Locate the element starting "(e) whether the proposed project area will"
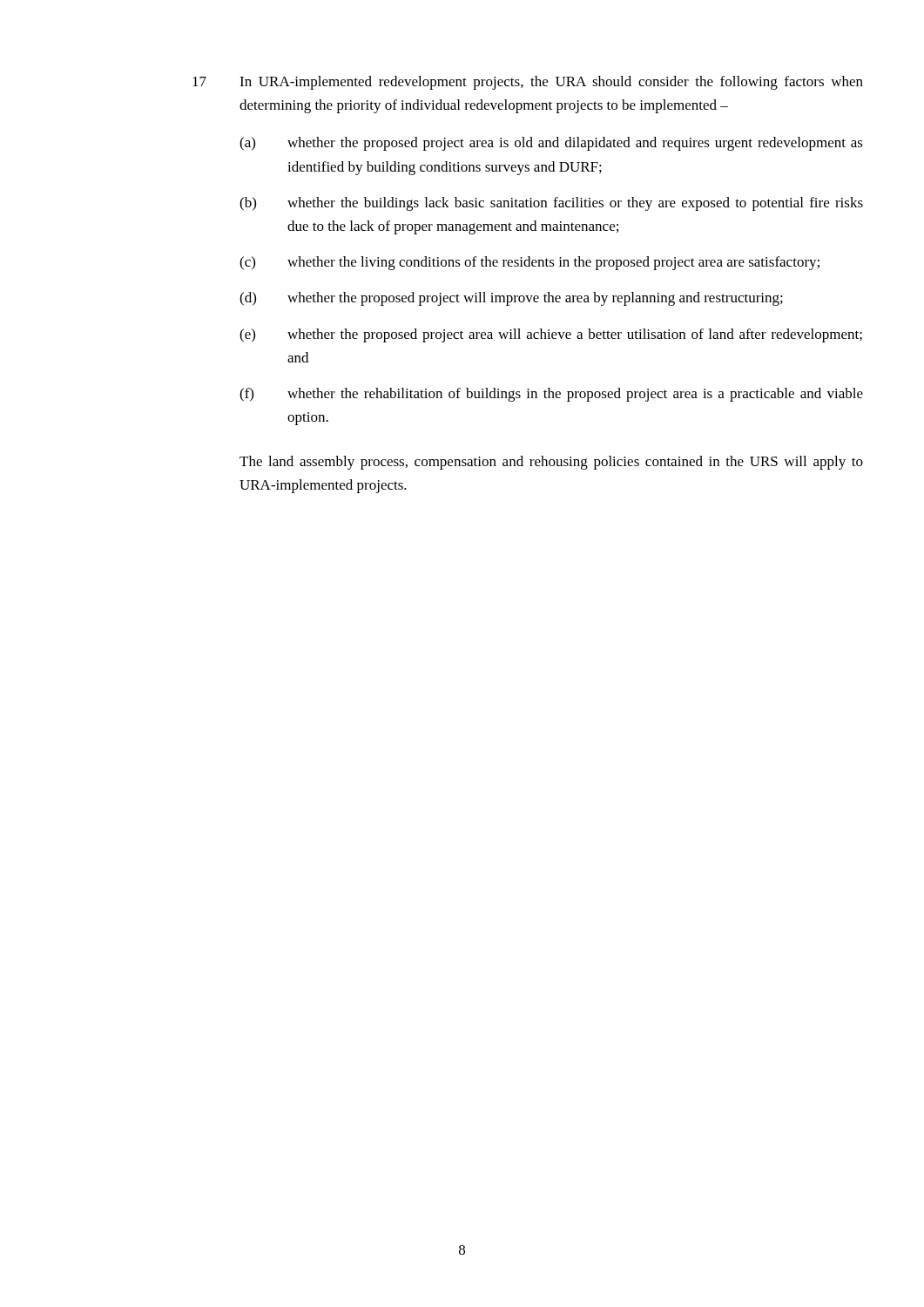This screenshot has width=924, height=1307. click(551, 346)
